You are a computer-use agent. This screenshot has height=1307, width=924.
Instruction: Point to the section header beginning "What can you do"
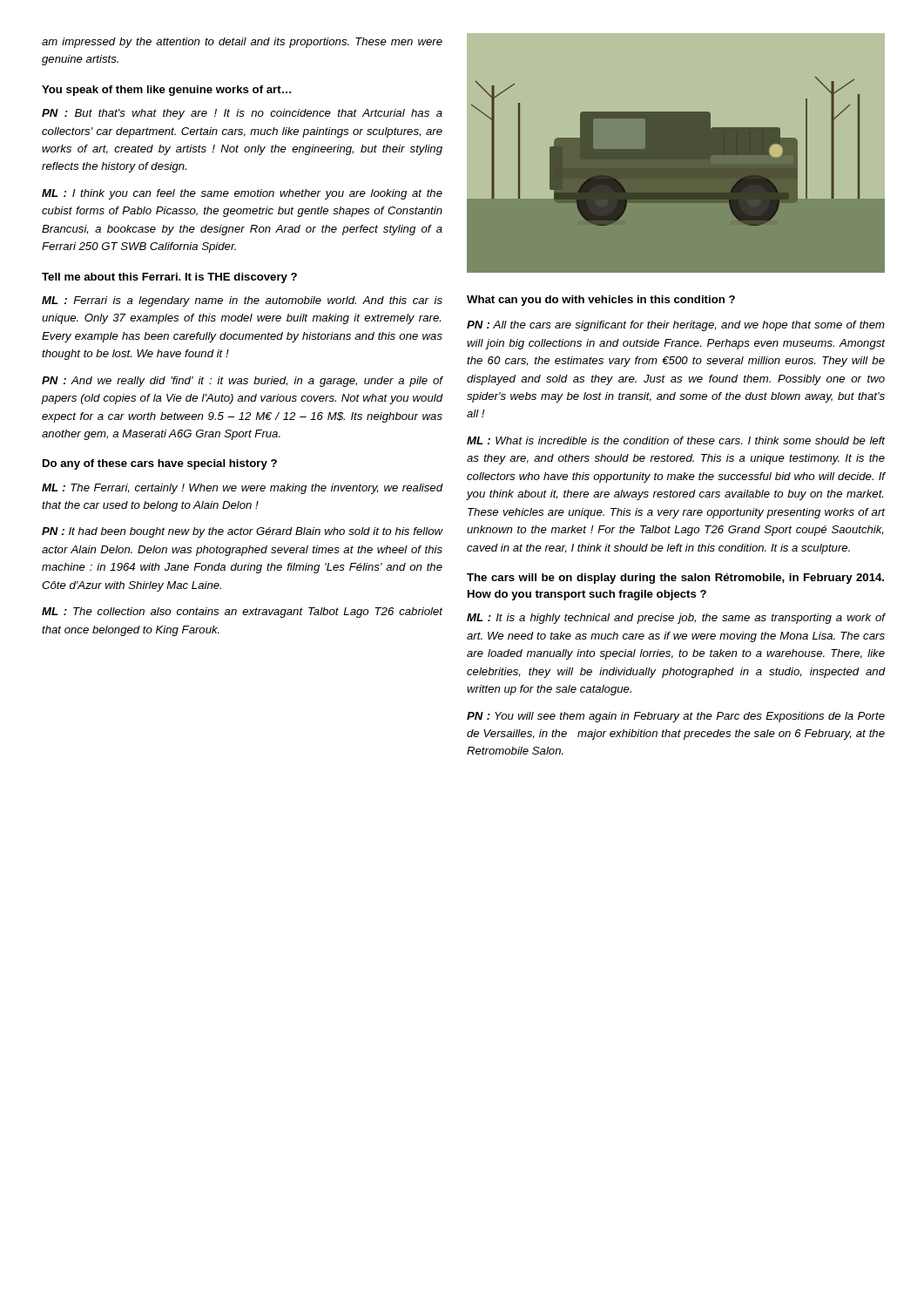click(x=601, y=299)
